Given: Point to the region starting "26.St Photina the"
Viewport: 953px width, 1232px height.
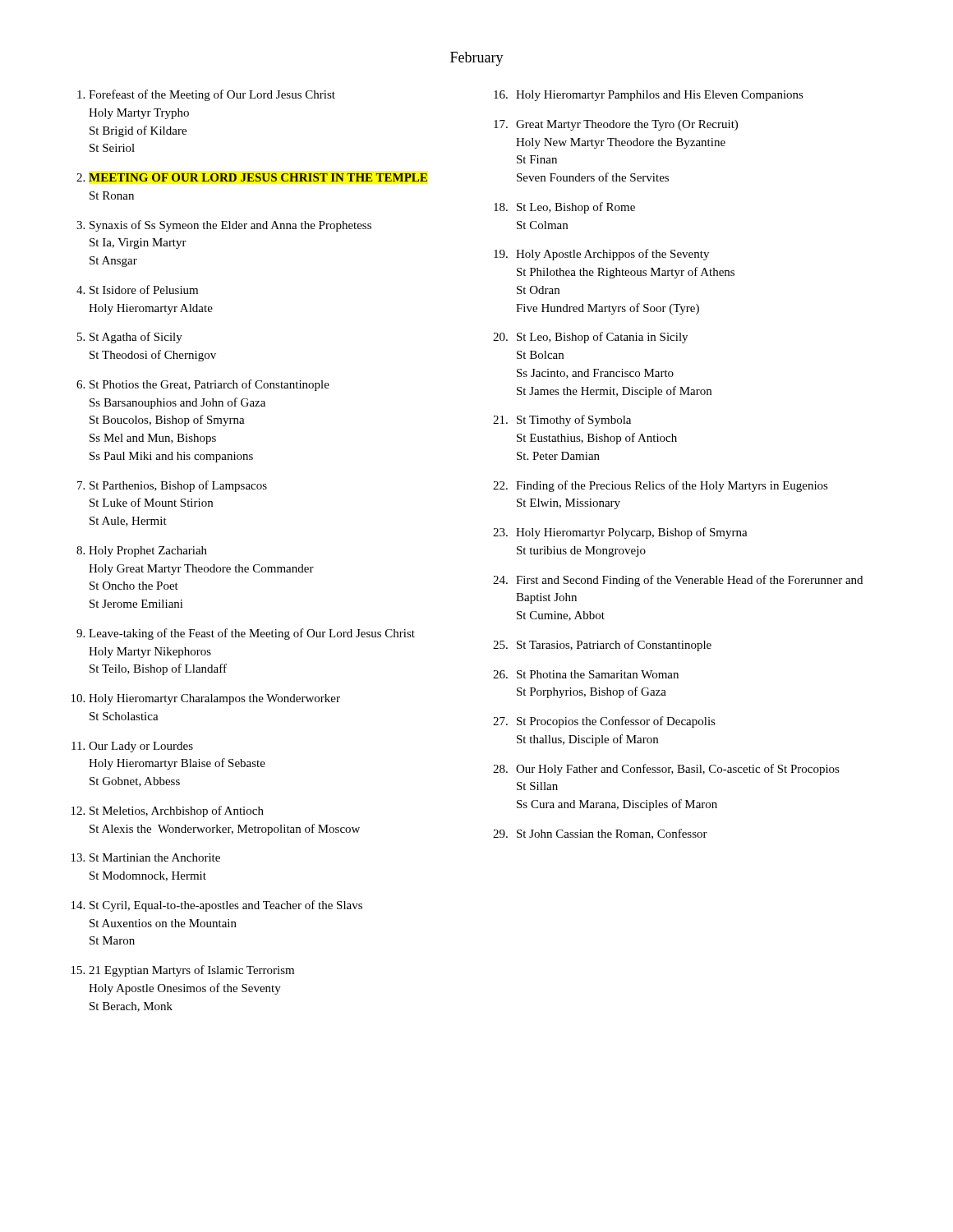Looking at the screenshot, I should tap(586, 674).
